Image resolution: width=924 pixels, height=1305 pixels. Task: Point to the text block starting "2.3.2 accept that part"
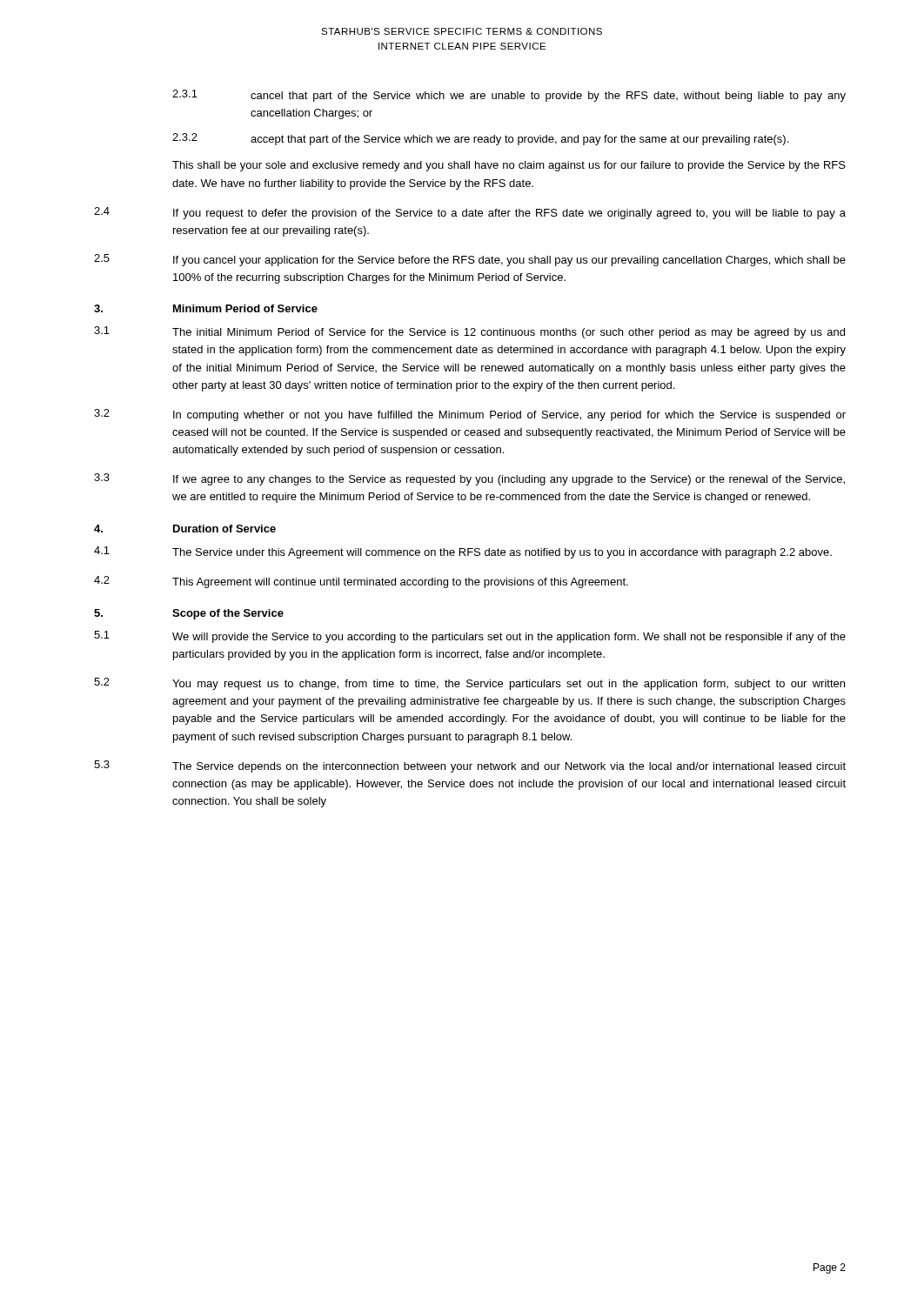[509, 140]
